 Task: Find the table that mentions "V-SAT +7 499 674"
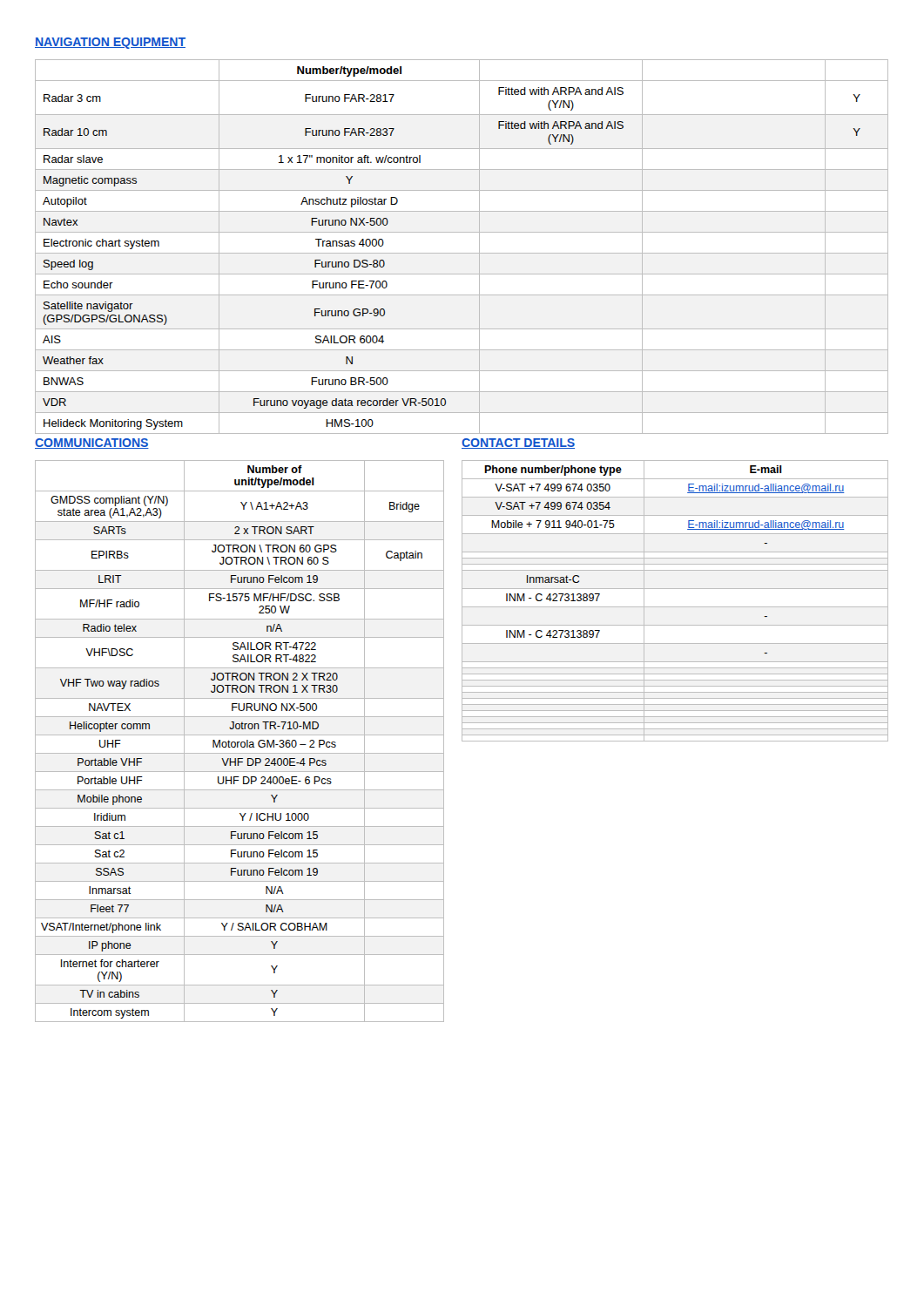click(x=675, y=601)
